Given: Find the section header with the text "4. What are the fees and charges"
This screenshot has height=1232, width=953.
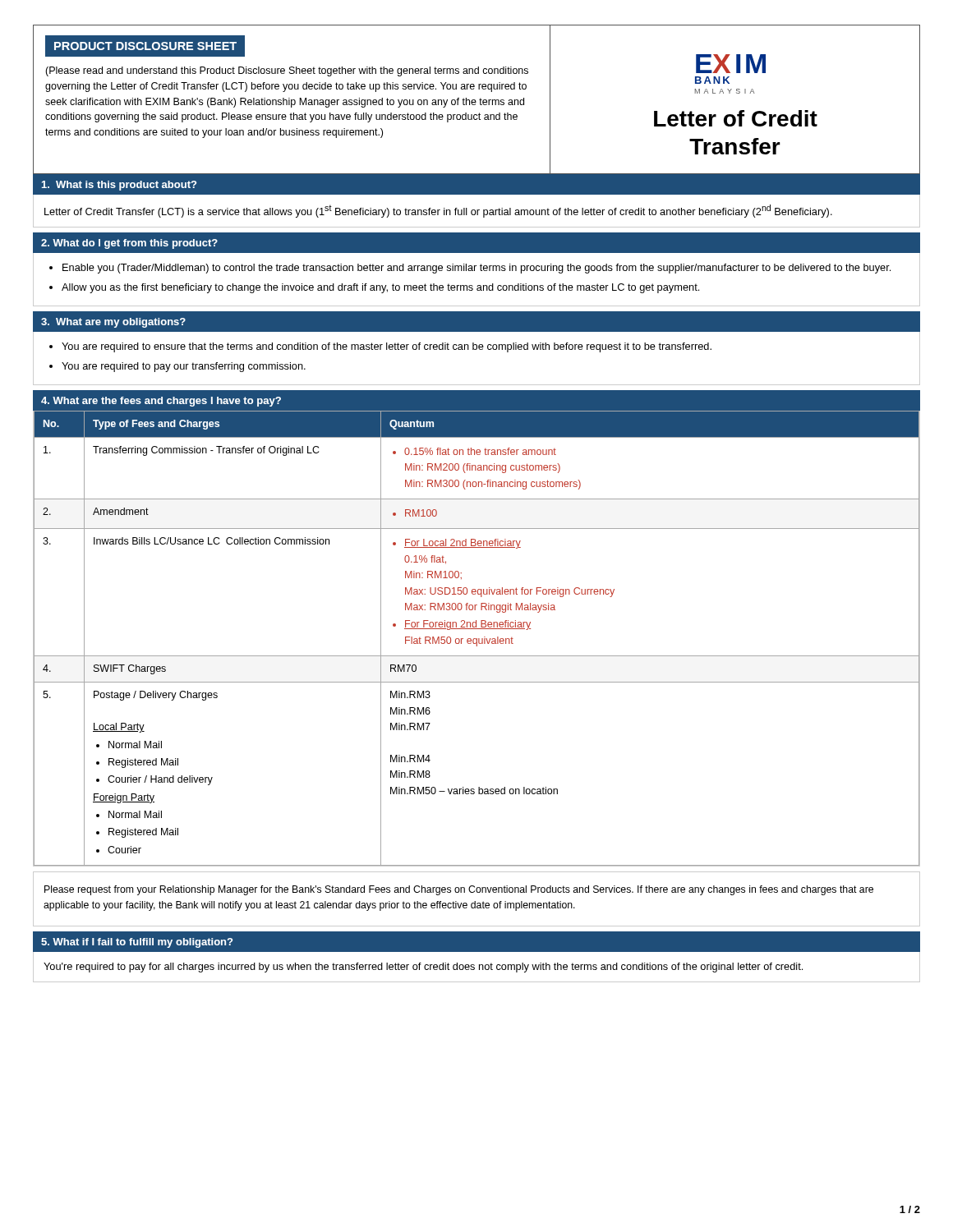Looking at the screenshot, I should click(x=161, y=400).
